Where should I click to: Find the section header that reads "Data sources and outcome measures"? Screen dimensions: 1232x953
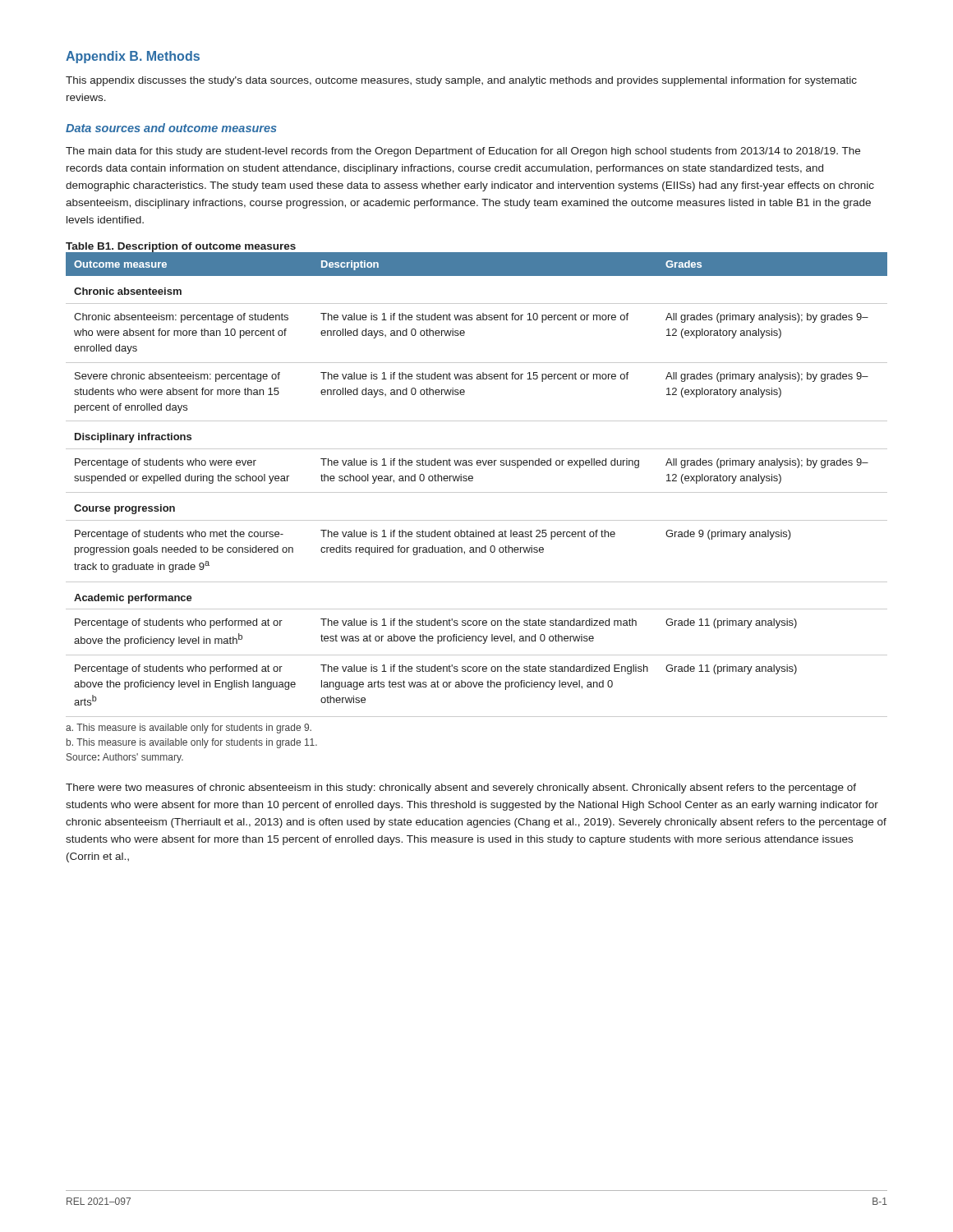point(171,128)
